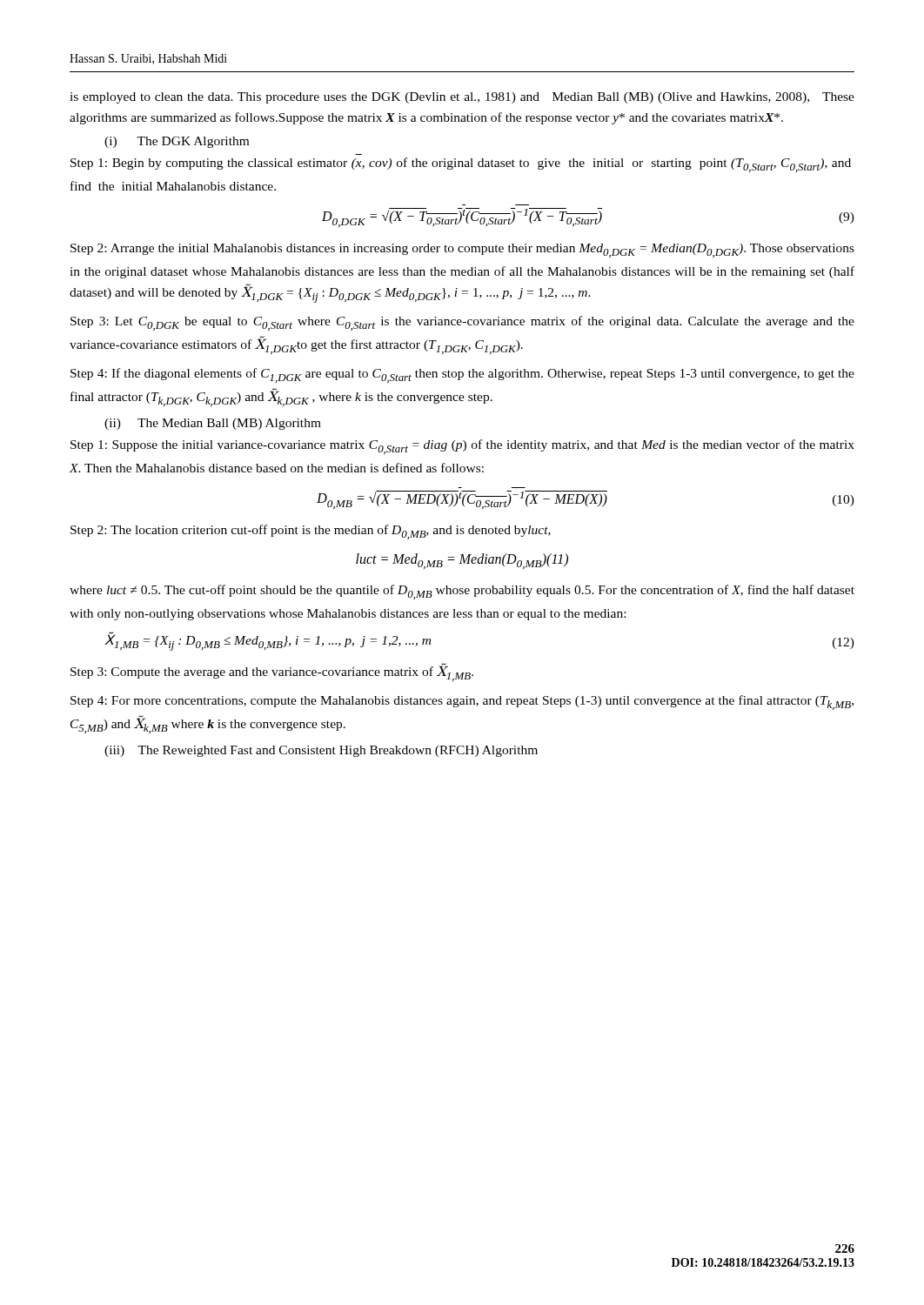This screenshot has width=924, height=1305.
Task: Point to the passage starting "Step 1: Begin by computing the"
Action: tap(462, 174)
